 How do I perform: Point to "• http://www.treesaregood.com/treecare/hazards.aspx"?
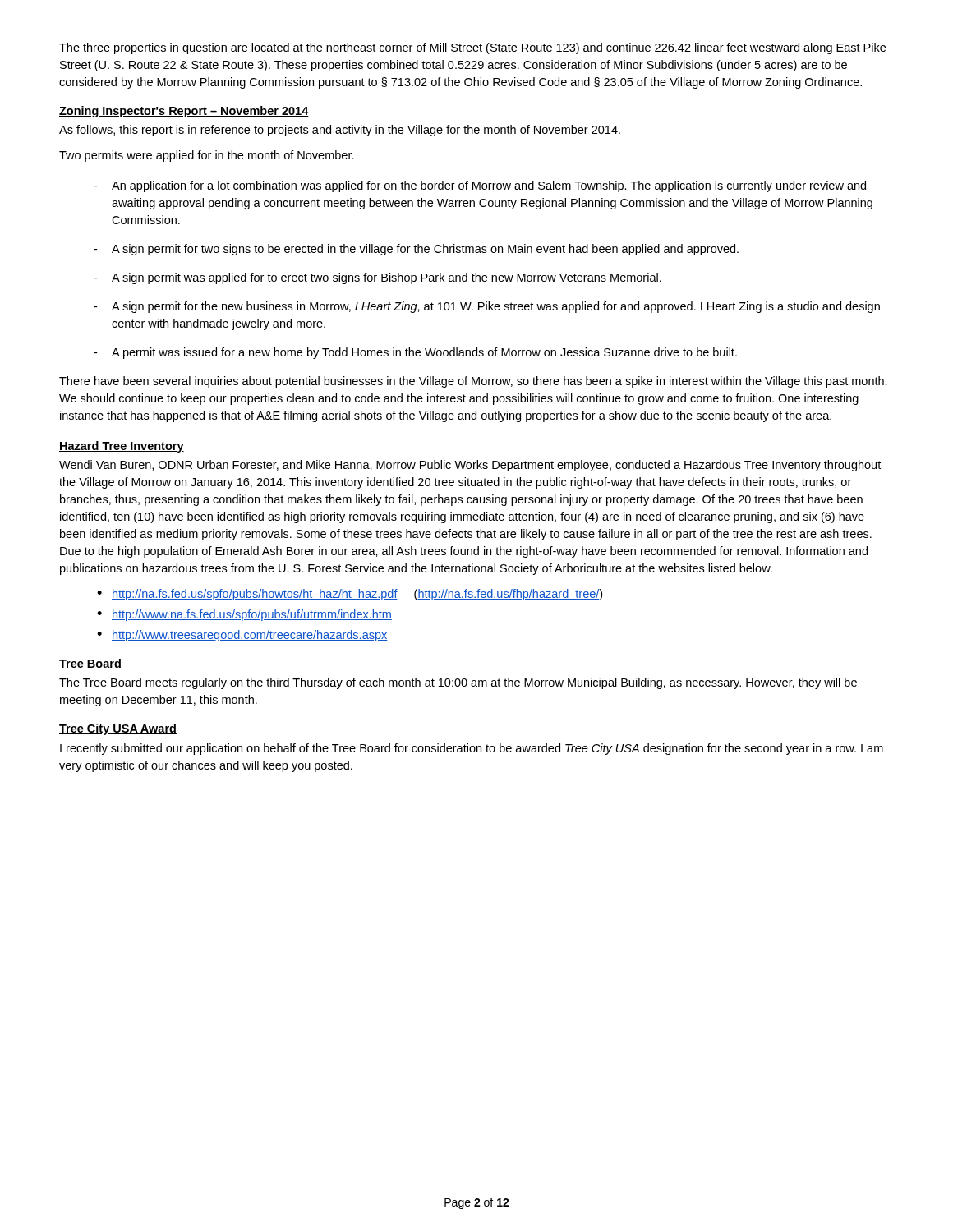[249, 635]
